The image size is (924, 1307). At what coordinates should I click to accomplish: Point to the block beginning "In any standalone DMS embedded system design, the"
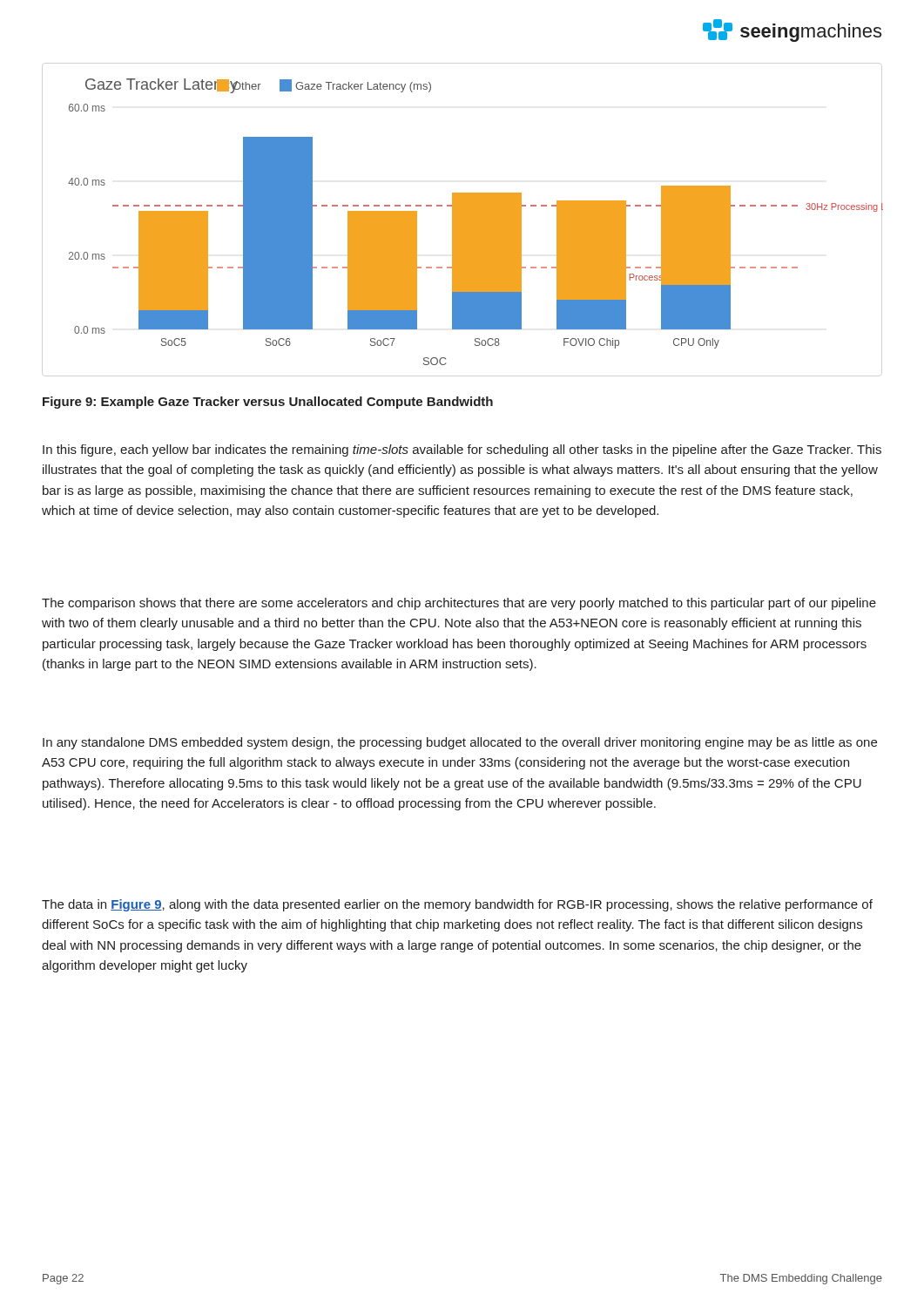(460, 772)
